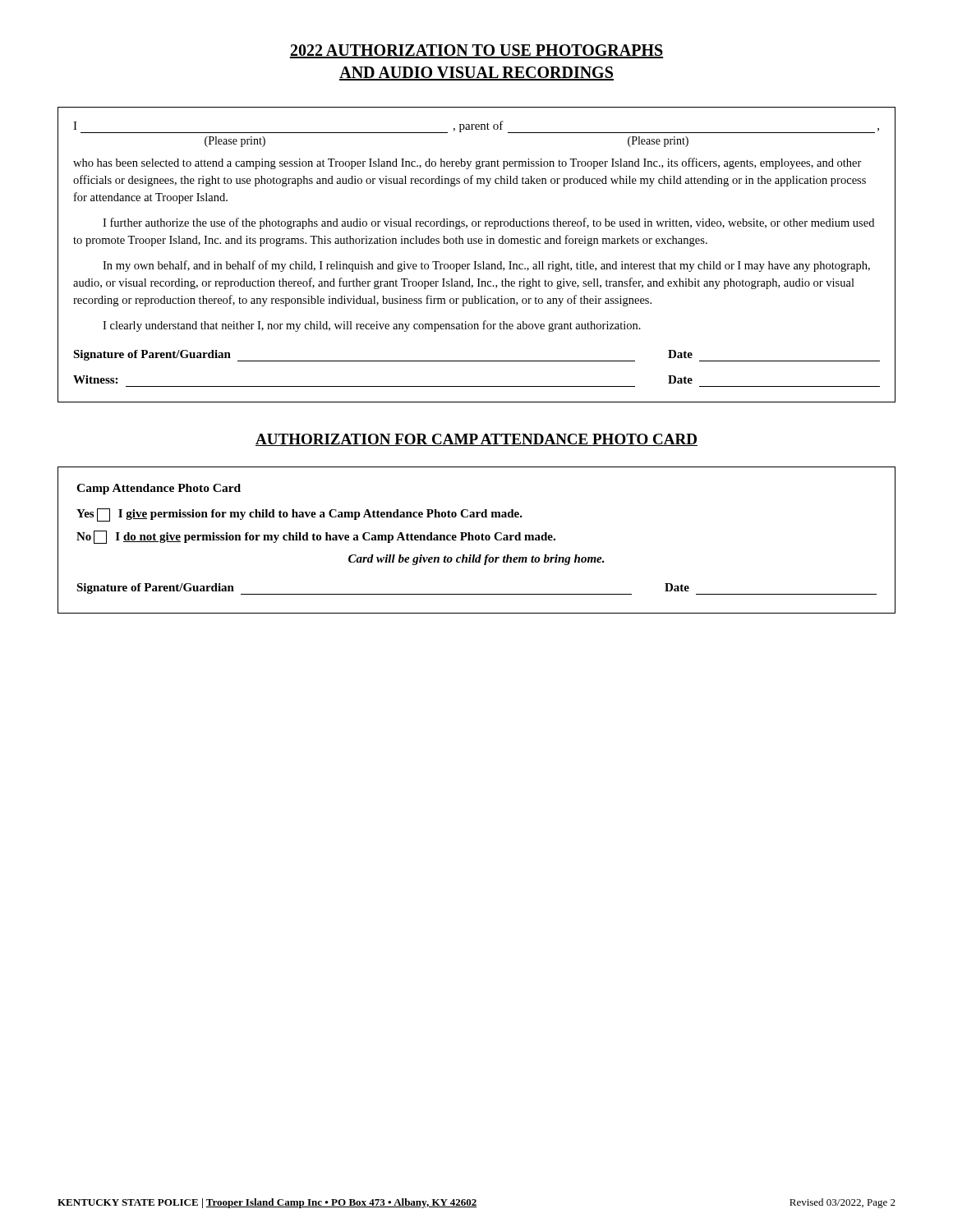Locate the text starting "Camp Attendance Photo Card Yes"
The width and height of the screenshot is (953, 1232).
tap(476, 538)
